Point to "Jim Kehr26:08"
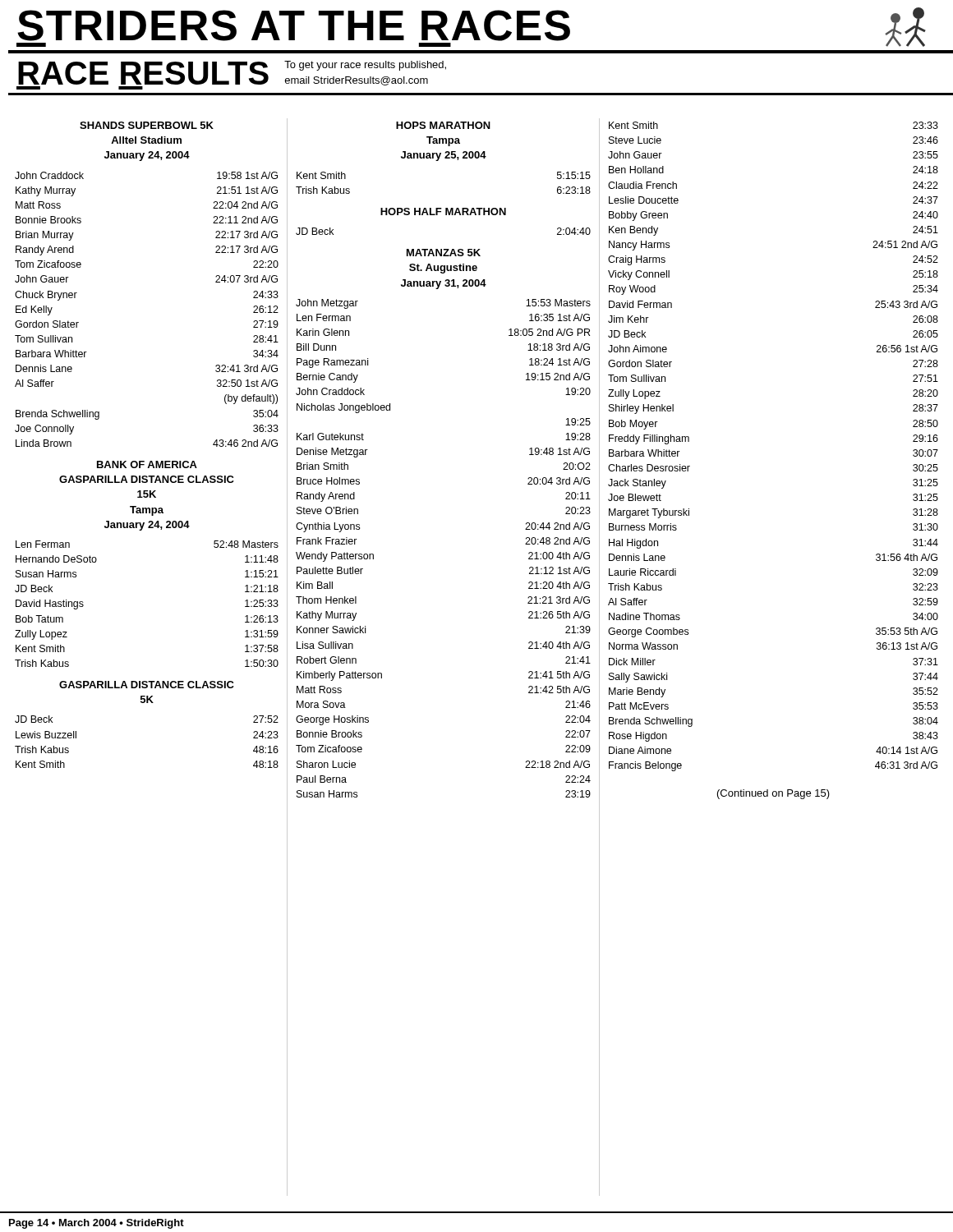953x1232 pixels. click(634, 320)
